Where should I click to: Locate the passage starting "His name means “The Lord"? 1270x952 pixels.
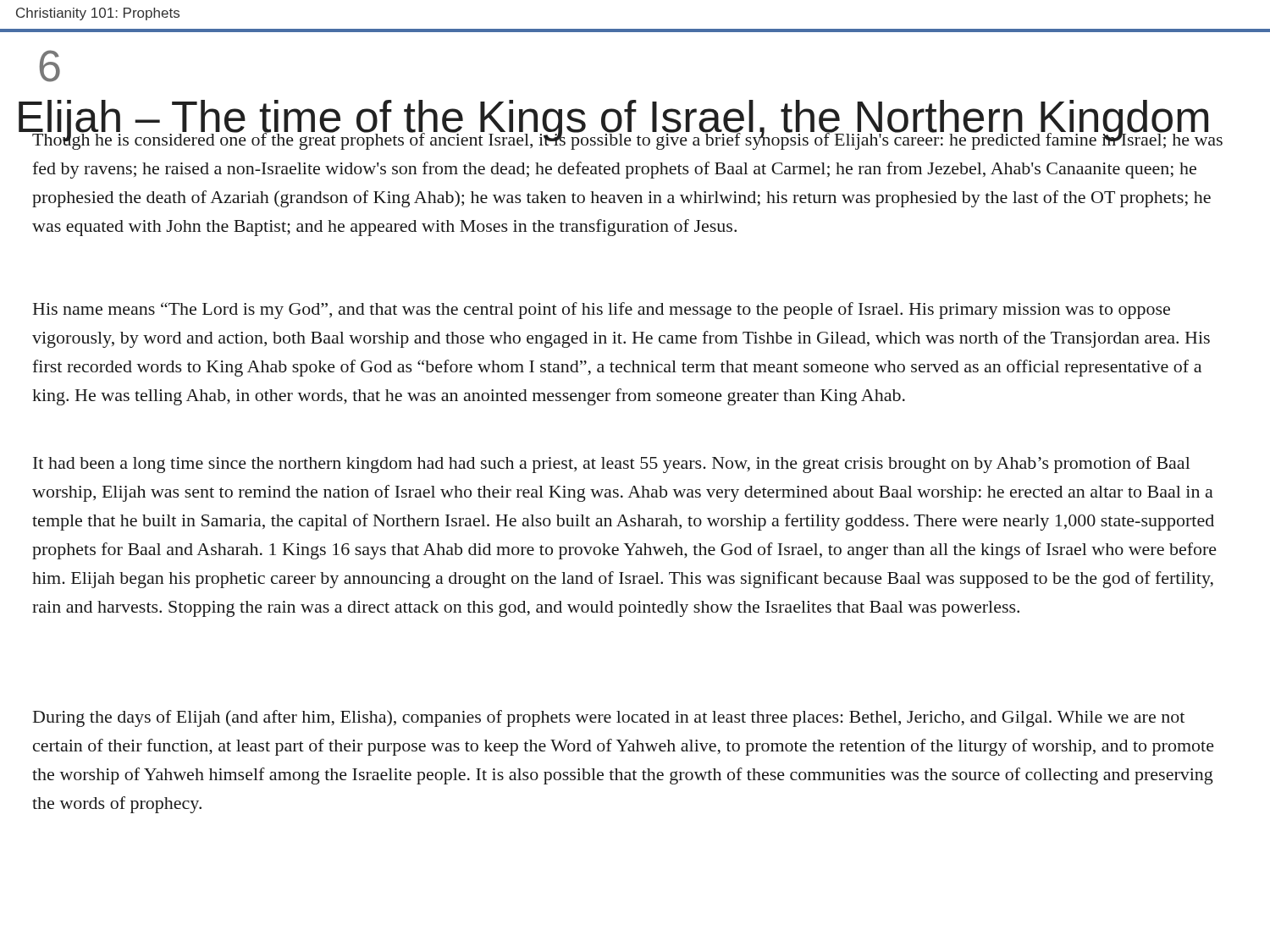621,352
